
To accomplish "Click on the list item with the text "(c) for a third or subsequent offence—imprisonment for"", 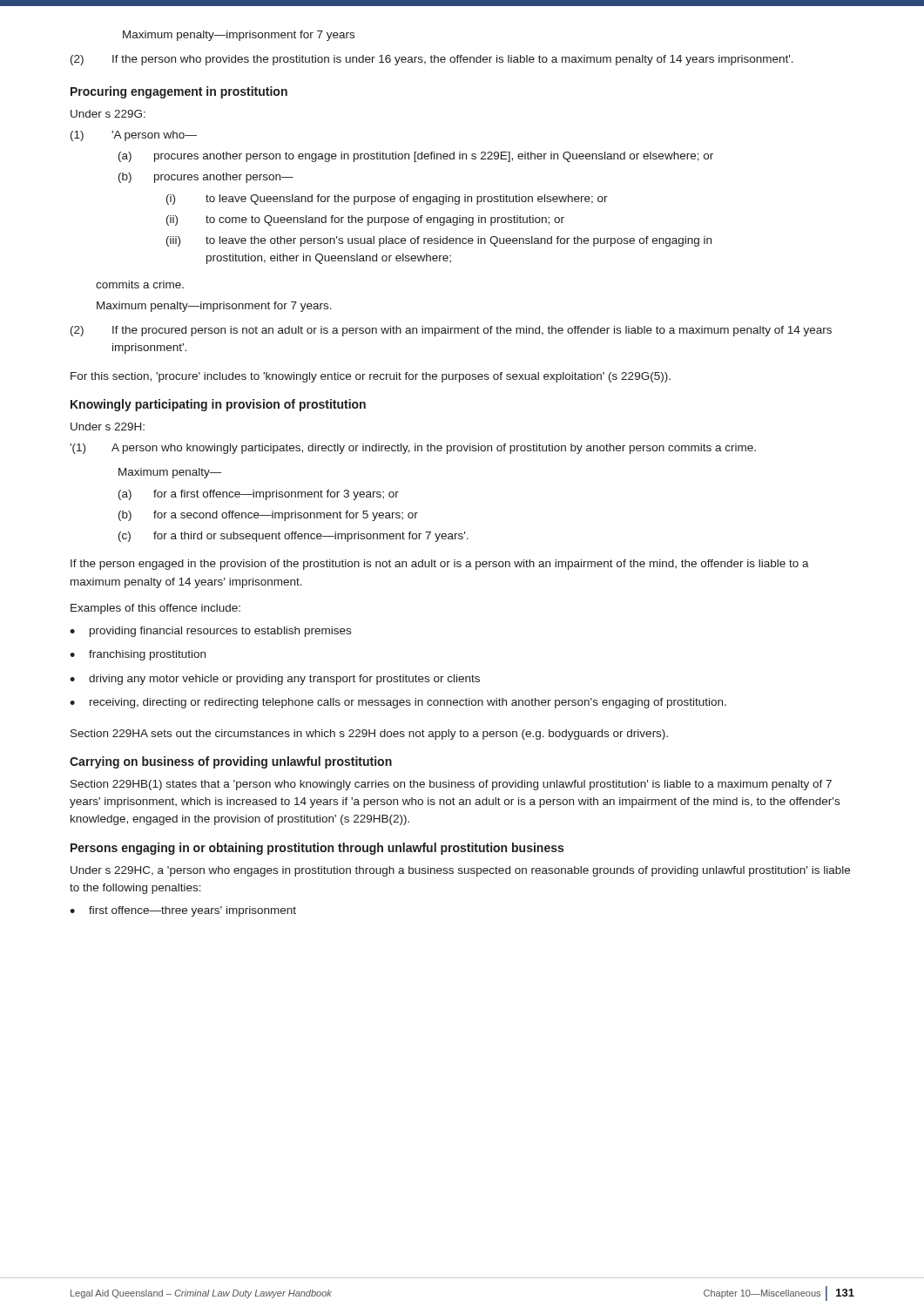I will click(293, 536).
